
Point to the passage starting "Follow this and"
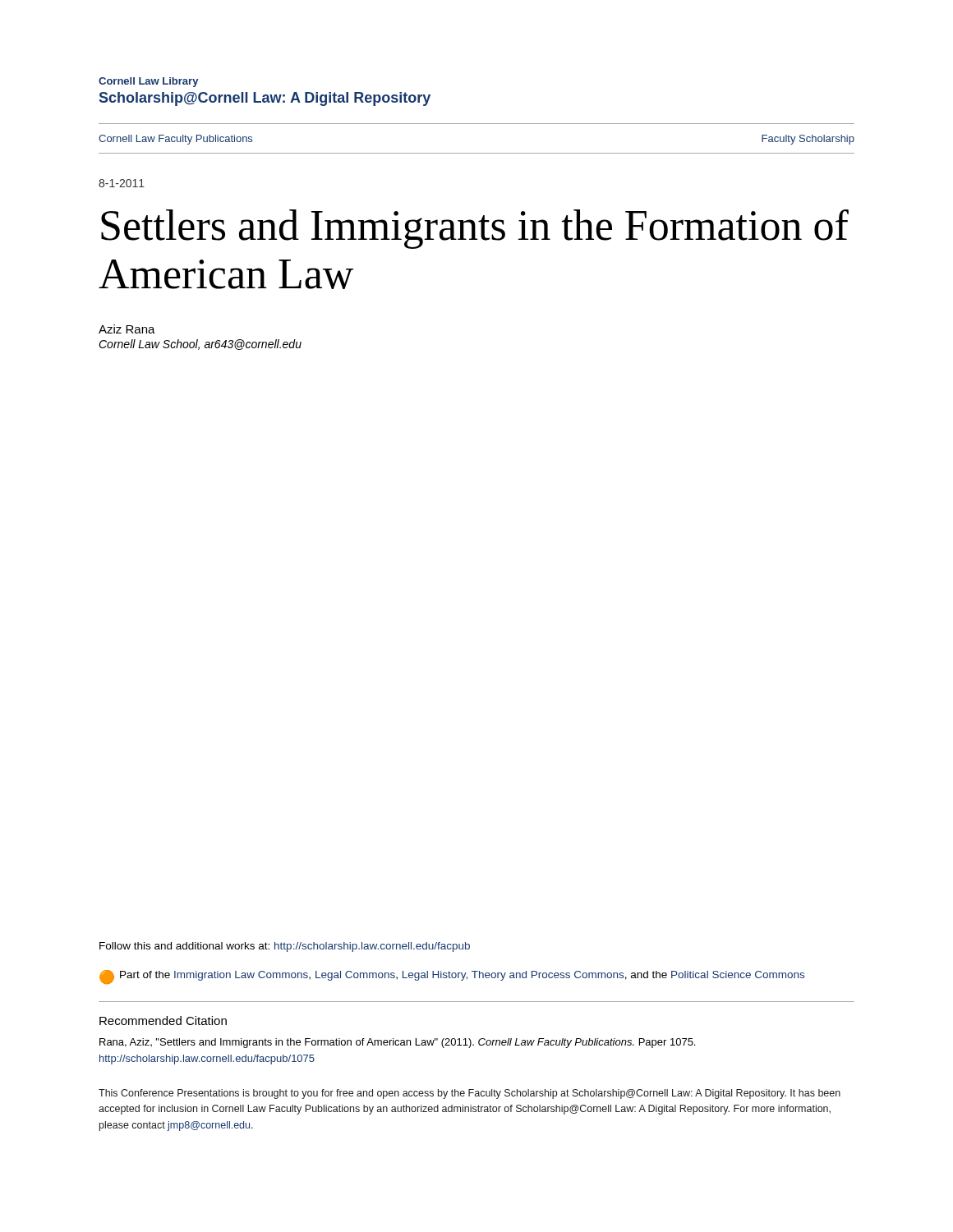(x=476, y=963)
